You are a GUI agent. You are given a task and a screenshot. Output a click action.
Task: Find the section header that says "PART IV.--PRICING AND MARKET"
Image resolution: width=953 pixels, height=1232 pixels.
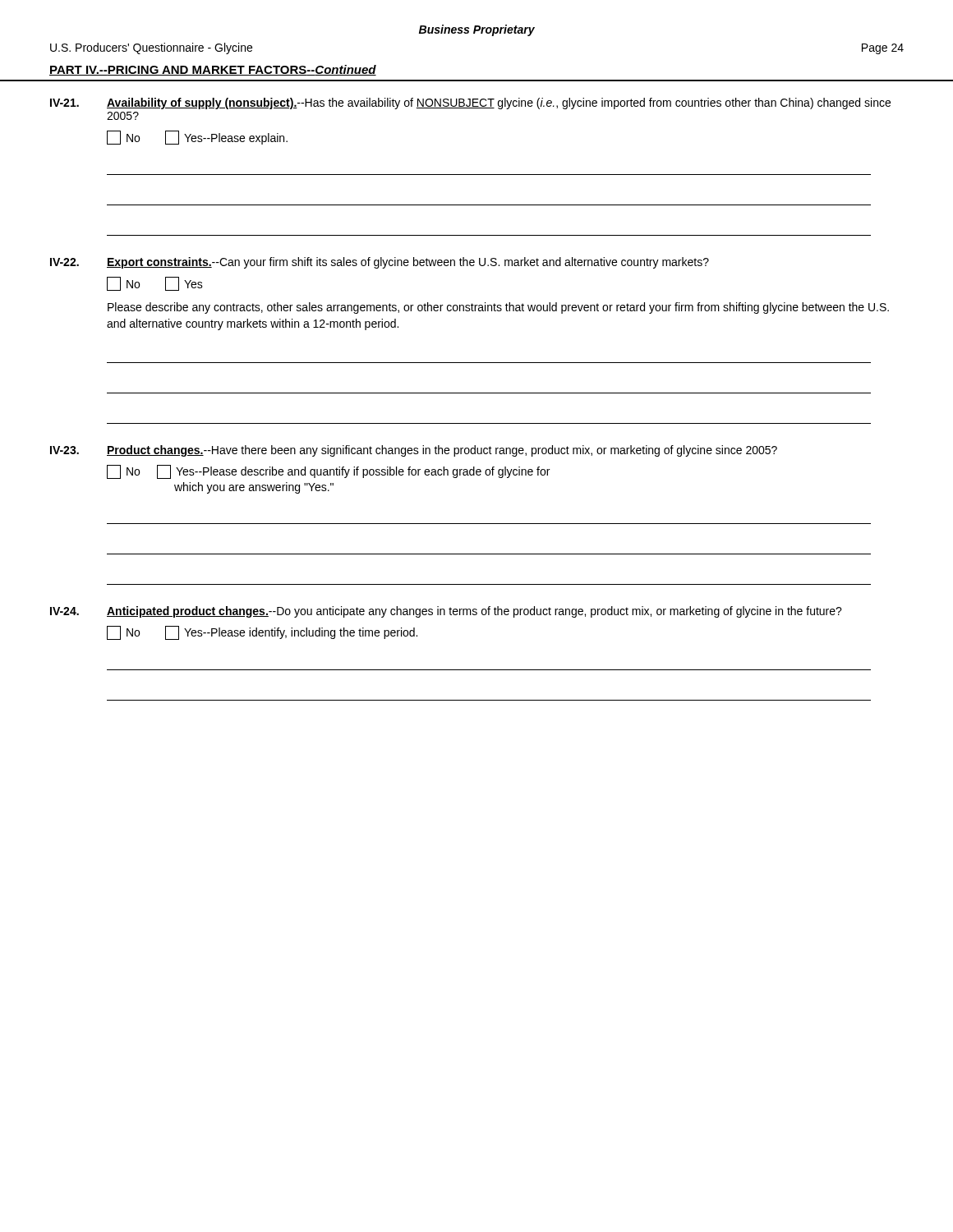pos(213,69)
